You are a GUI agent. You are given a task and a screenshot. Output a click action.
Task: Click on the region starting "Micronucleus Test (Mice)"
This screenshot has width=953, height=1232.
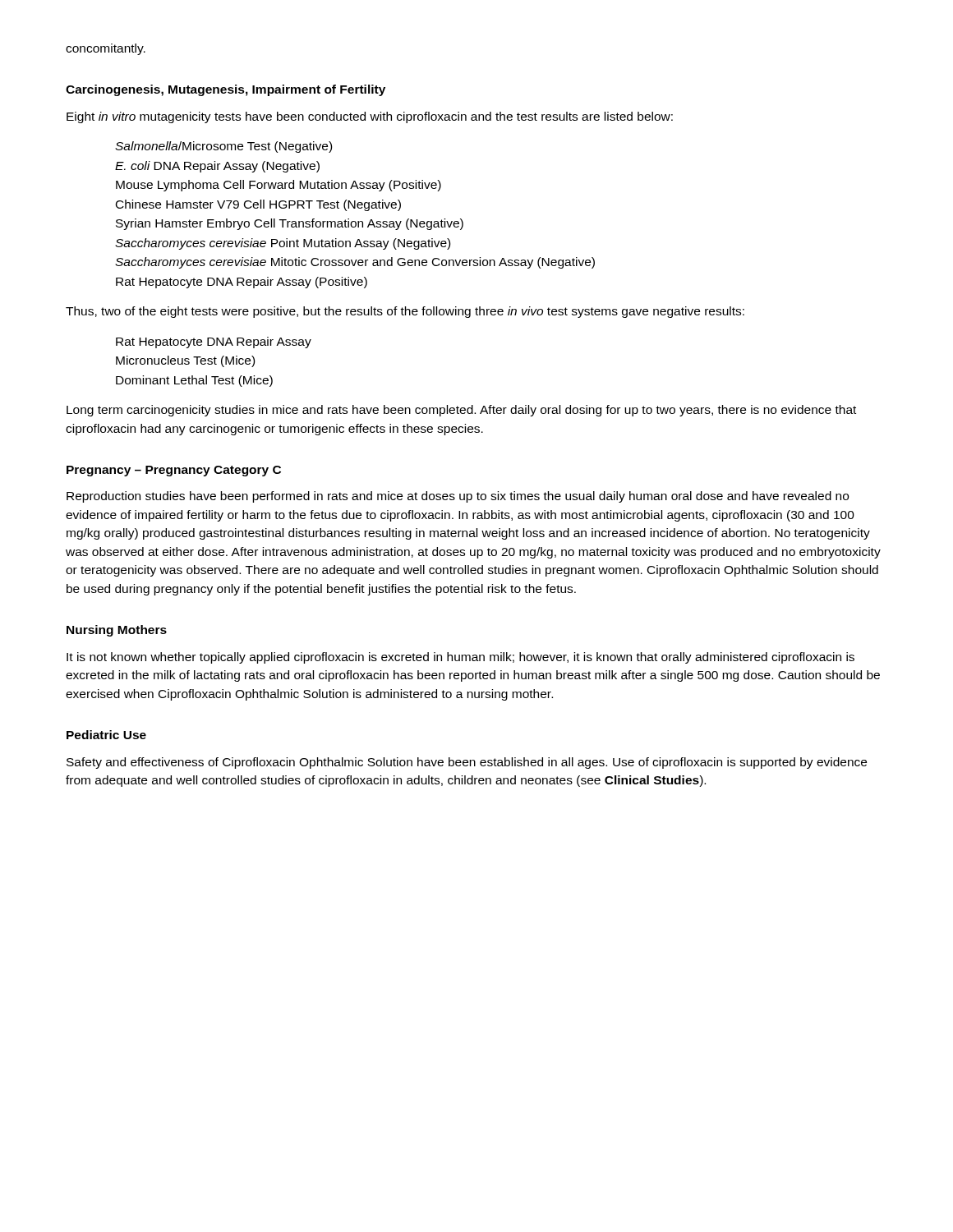click(185, 360)
